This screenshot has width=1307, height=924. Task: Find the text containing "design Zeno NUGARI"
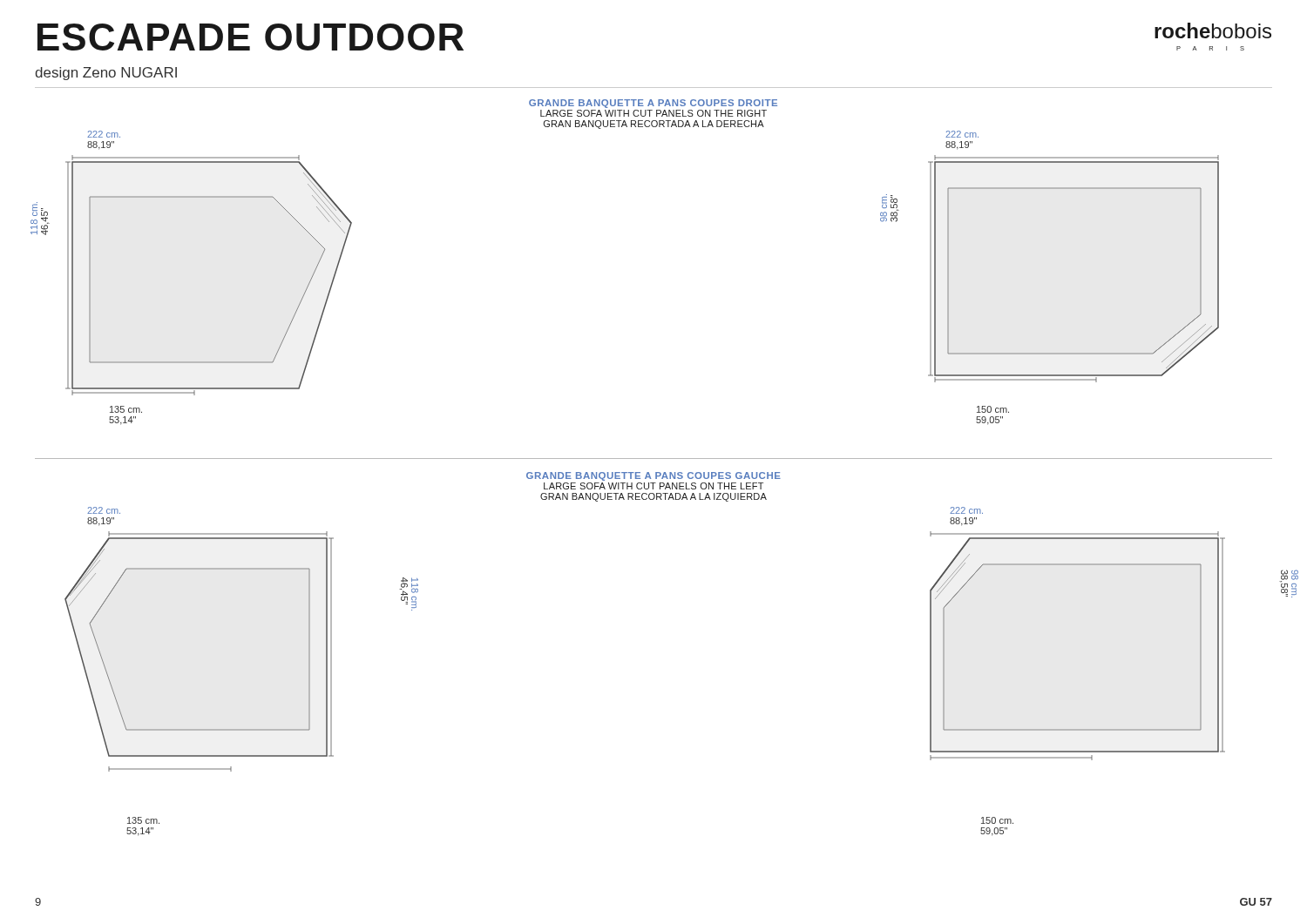107,73
